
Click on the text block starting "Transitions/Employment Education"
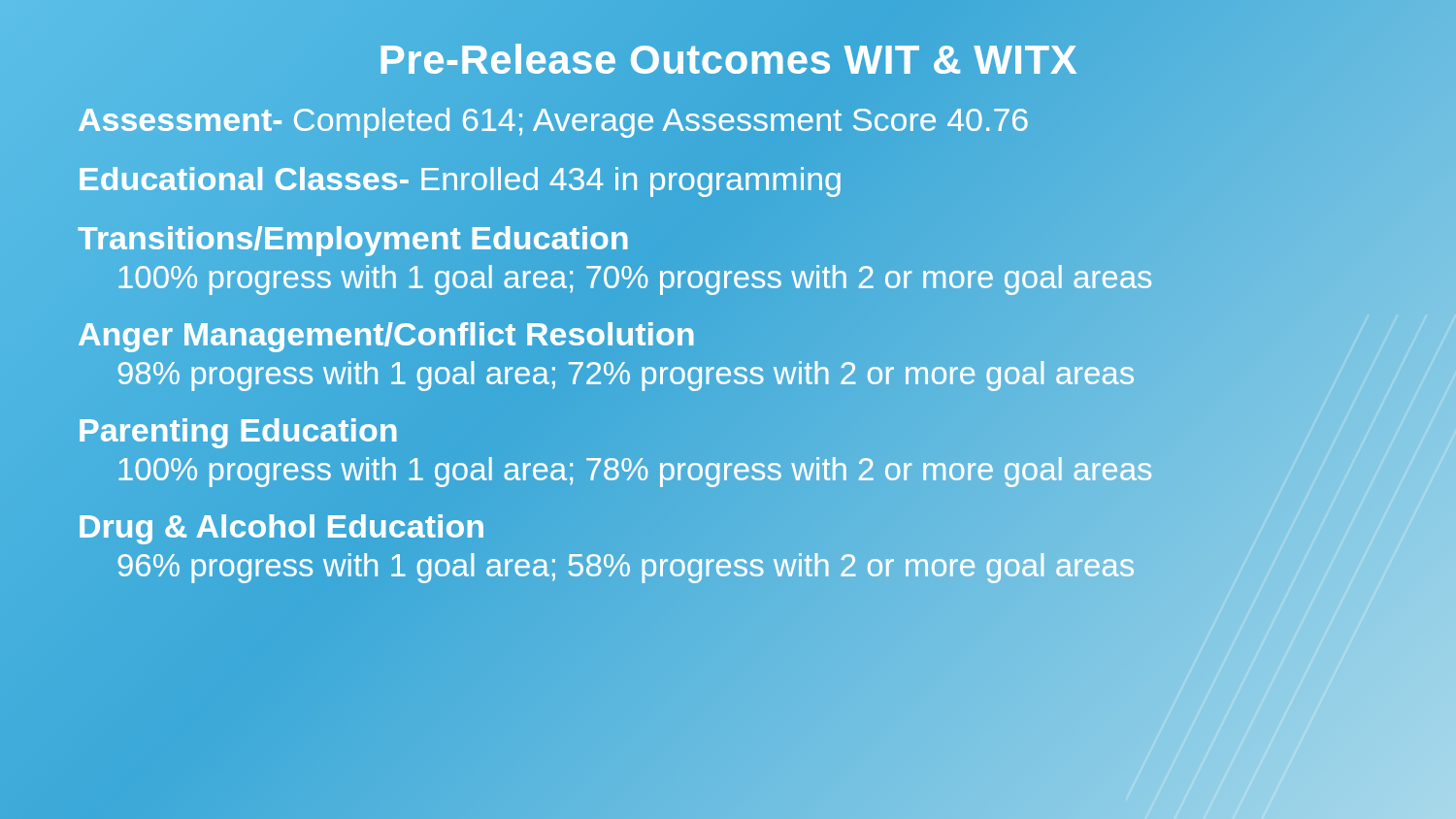tap(728, 238)
